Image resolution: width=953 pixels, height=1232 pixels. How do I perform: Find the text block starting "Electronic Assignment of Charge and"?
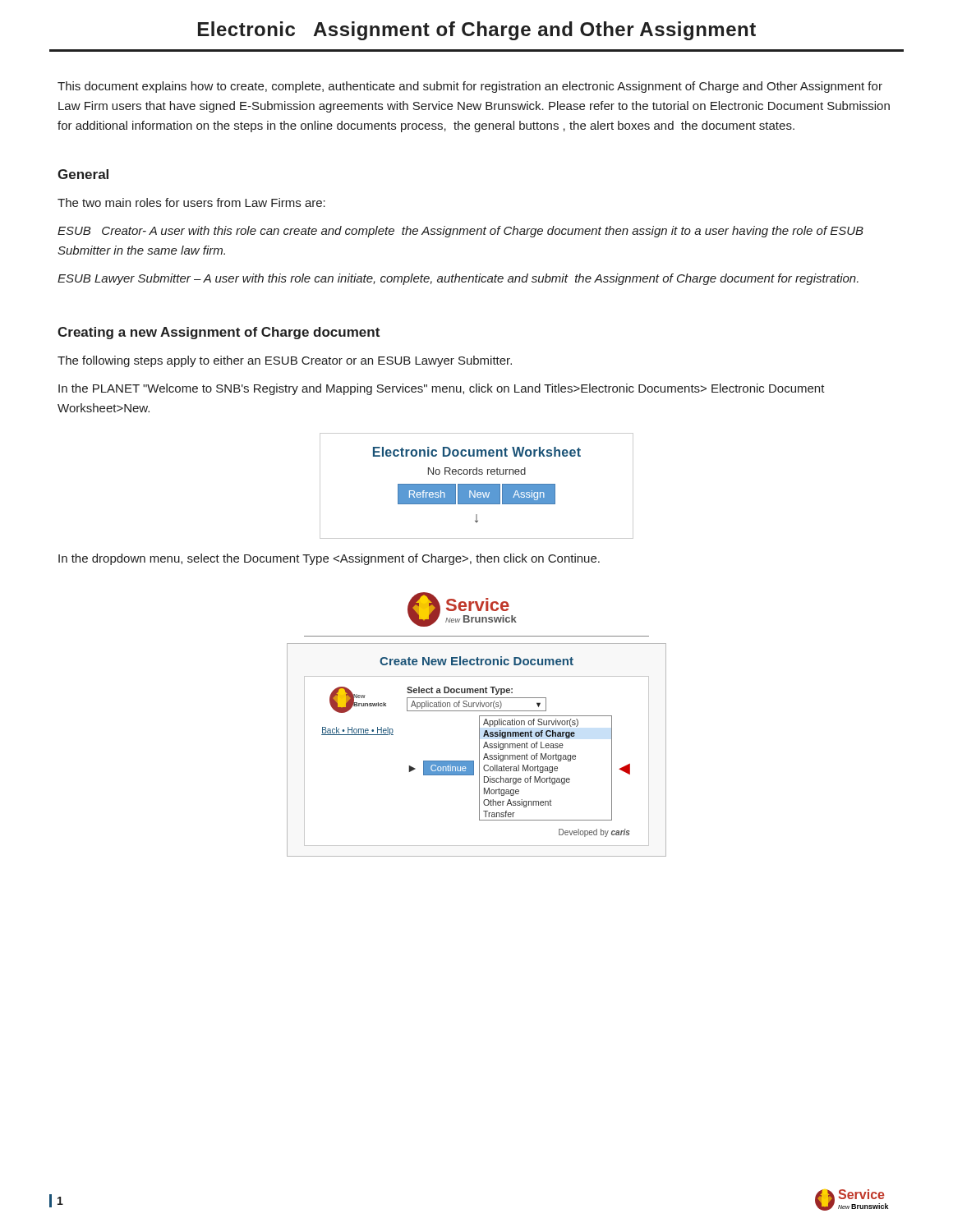click(x=476, y=29)
